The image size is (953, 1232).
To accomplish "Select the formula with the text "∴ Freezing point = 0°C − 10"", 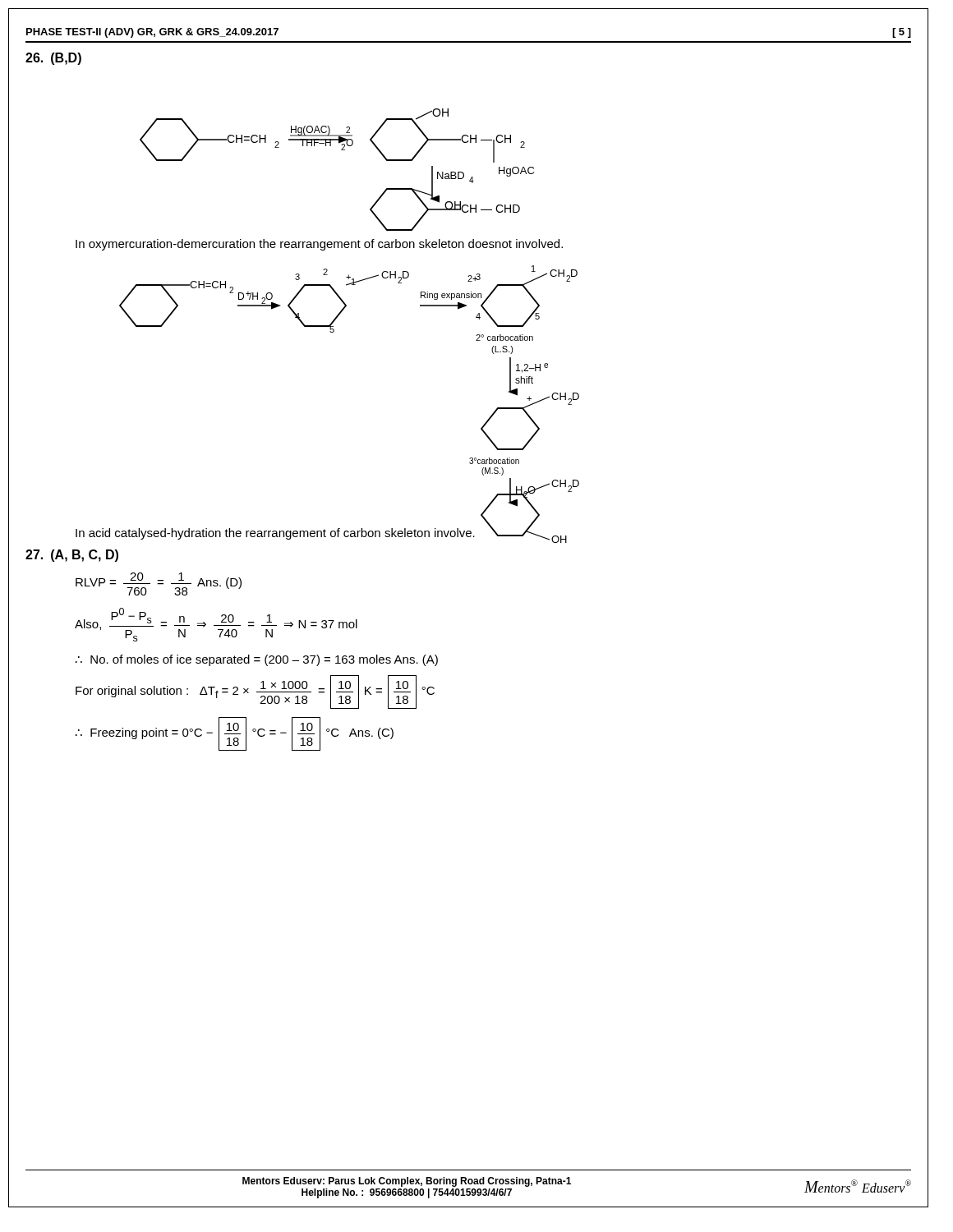I will pyautogui.click(x=234, y=734).
